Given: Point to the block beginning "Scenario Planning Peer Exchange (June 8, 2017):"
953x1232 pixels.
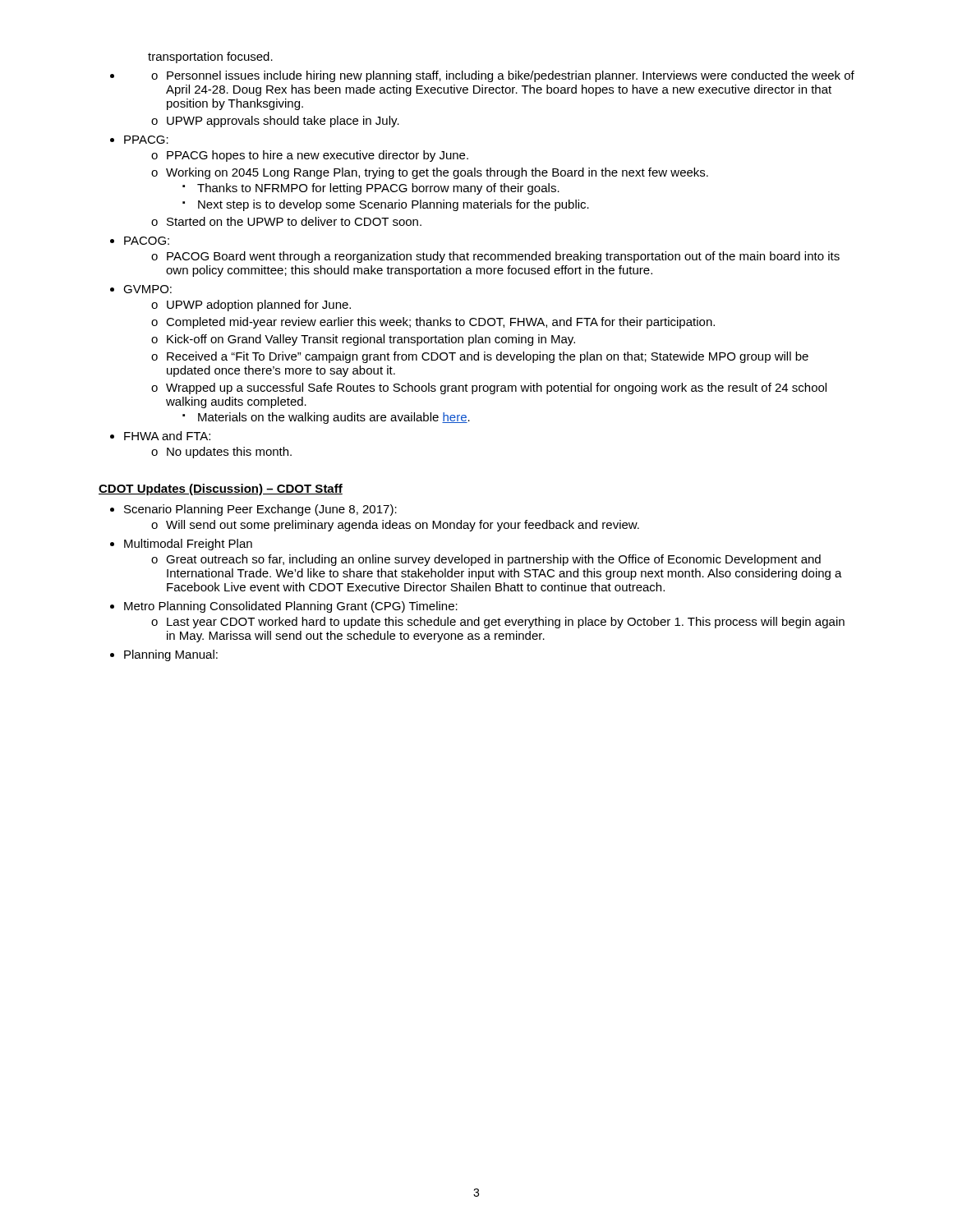Looking at the screenshot, I should pos(489,517).
